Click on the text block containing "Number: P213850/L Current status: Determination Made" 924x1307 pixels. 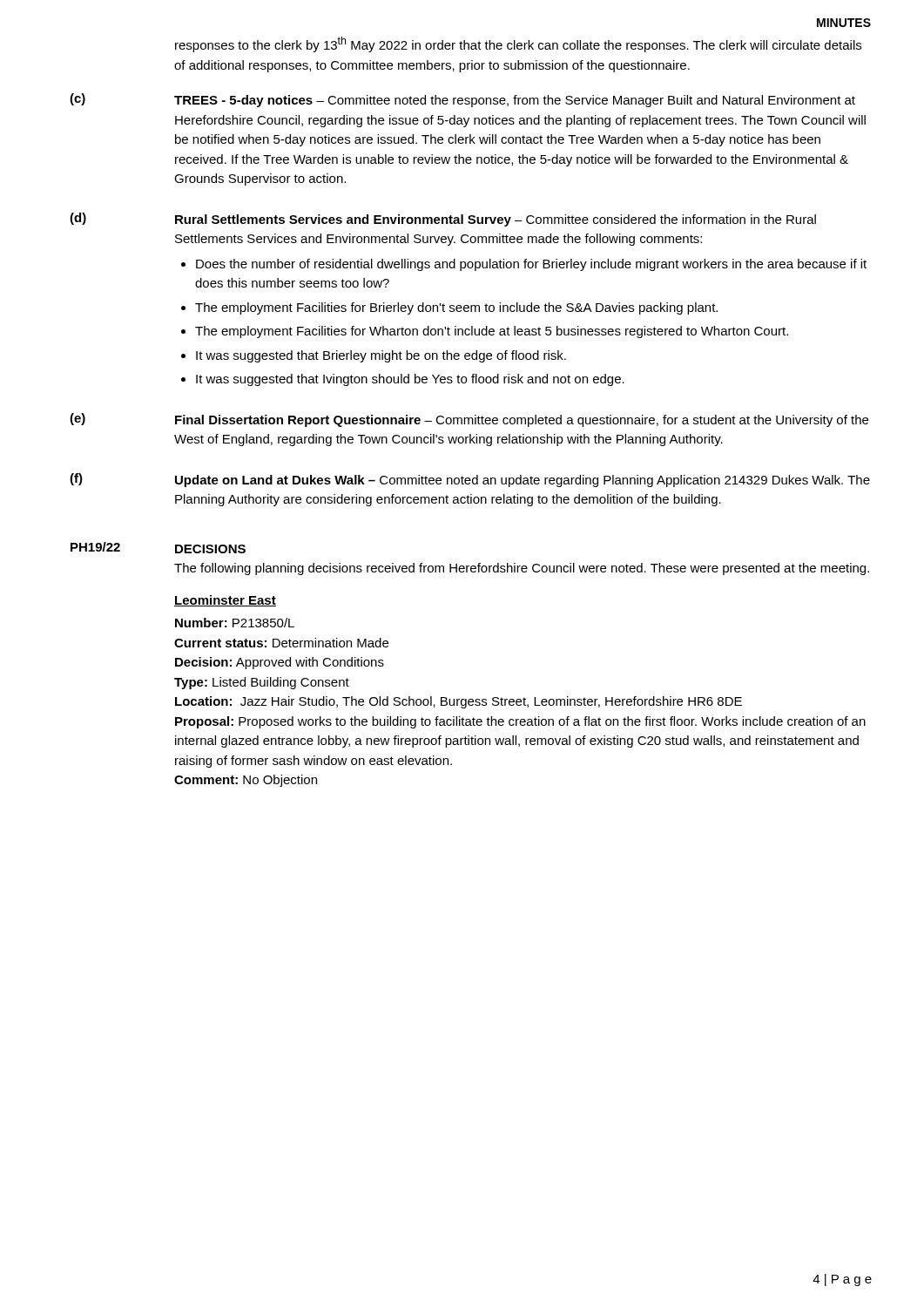pyautogui.click(x=523, y=702)
